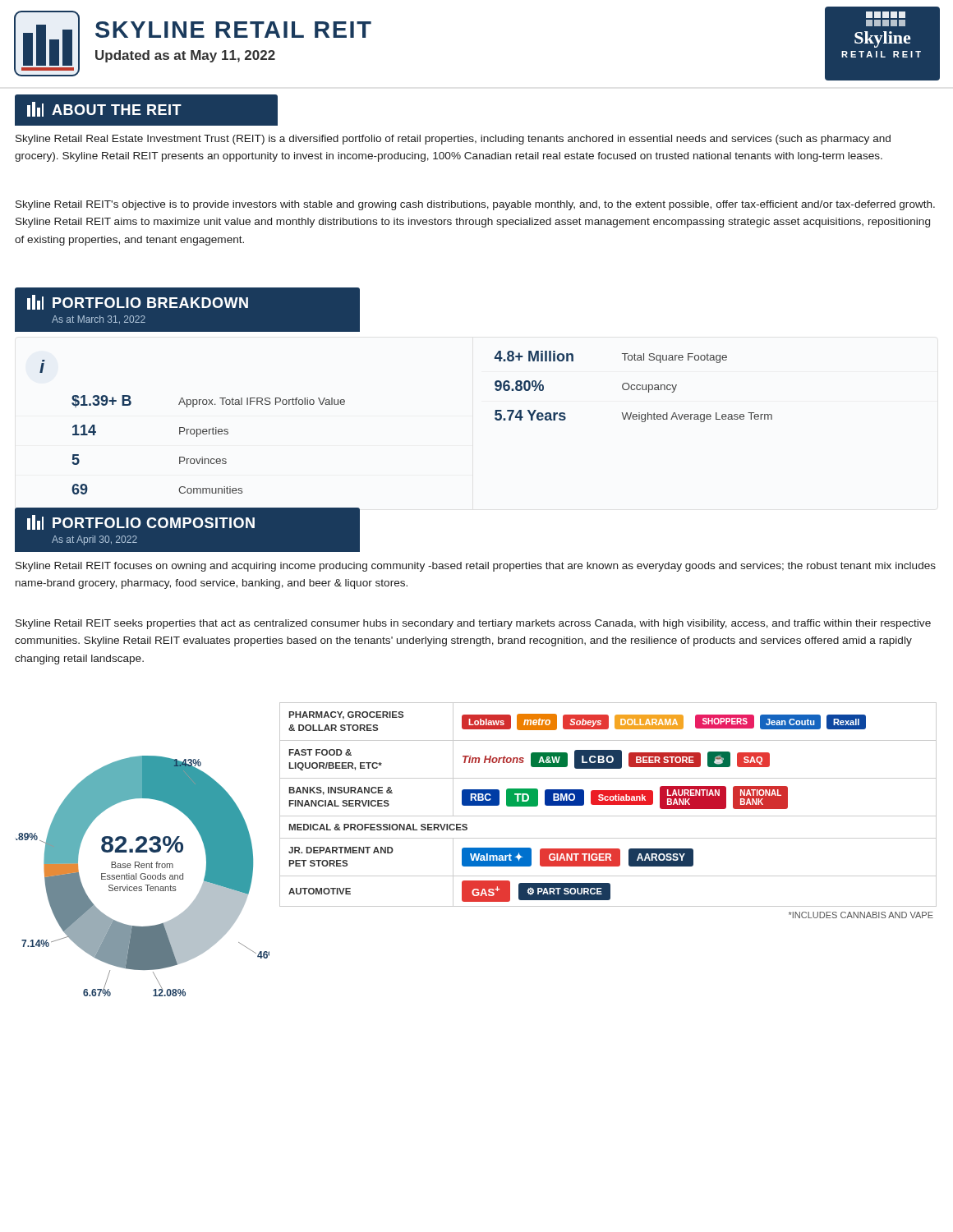Locate the text "INCLUDES CANNABIS AND VAPE"

(861, 915)
